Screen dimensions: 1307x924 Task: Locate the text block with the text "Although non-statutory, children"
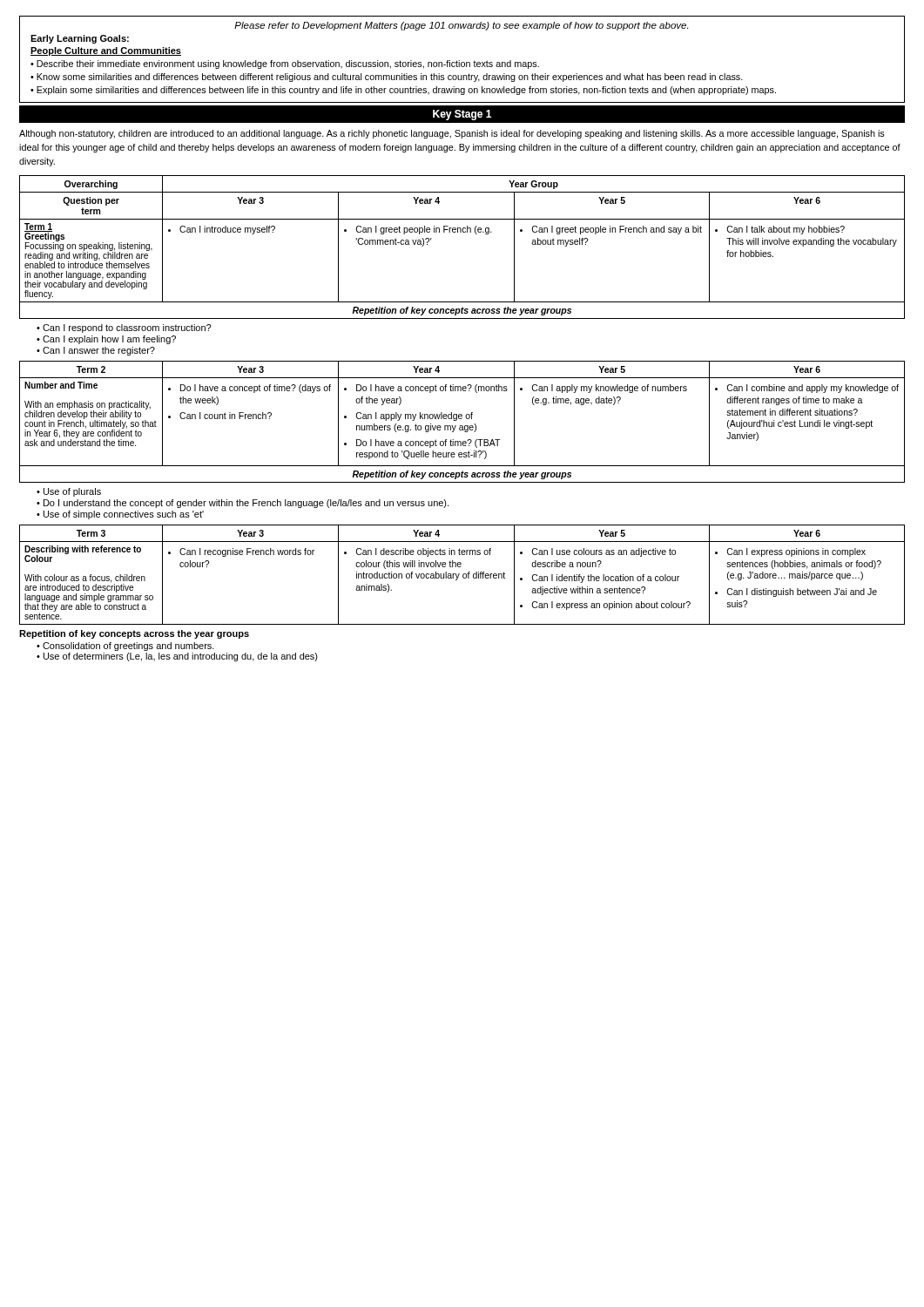460,147
